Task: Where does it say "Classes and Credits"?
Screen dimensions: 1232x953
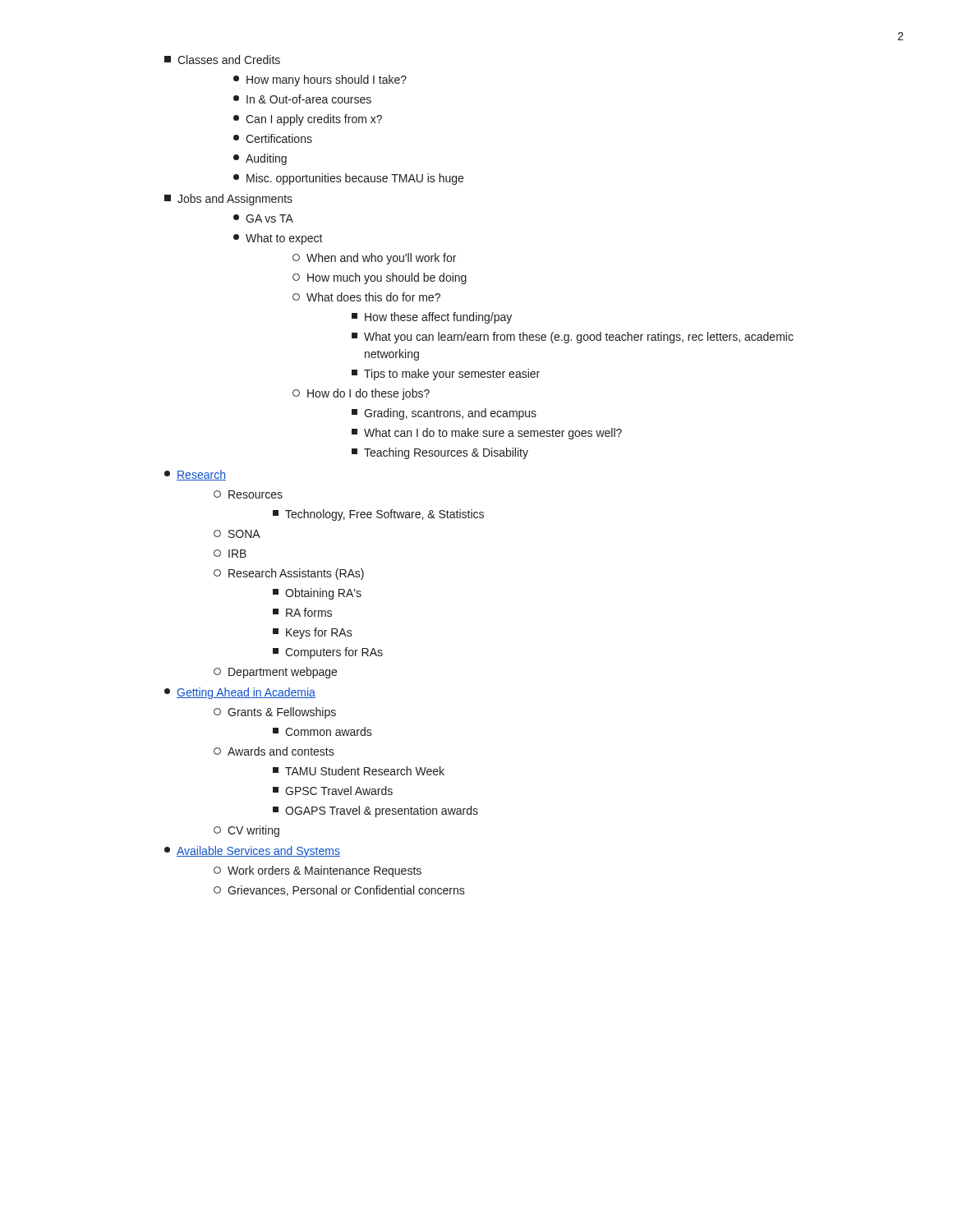Action: (222, 60)
